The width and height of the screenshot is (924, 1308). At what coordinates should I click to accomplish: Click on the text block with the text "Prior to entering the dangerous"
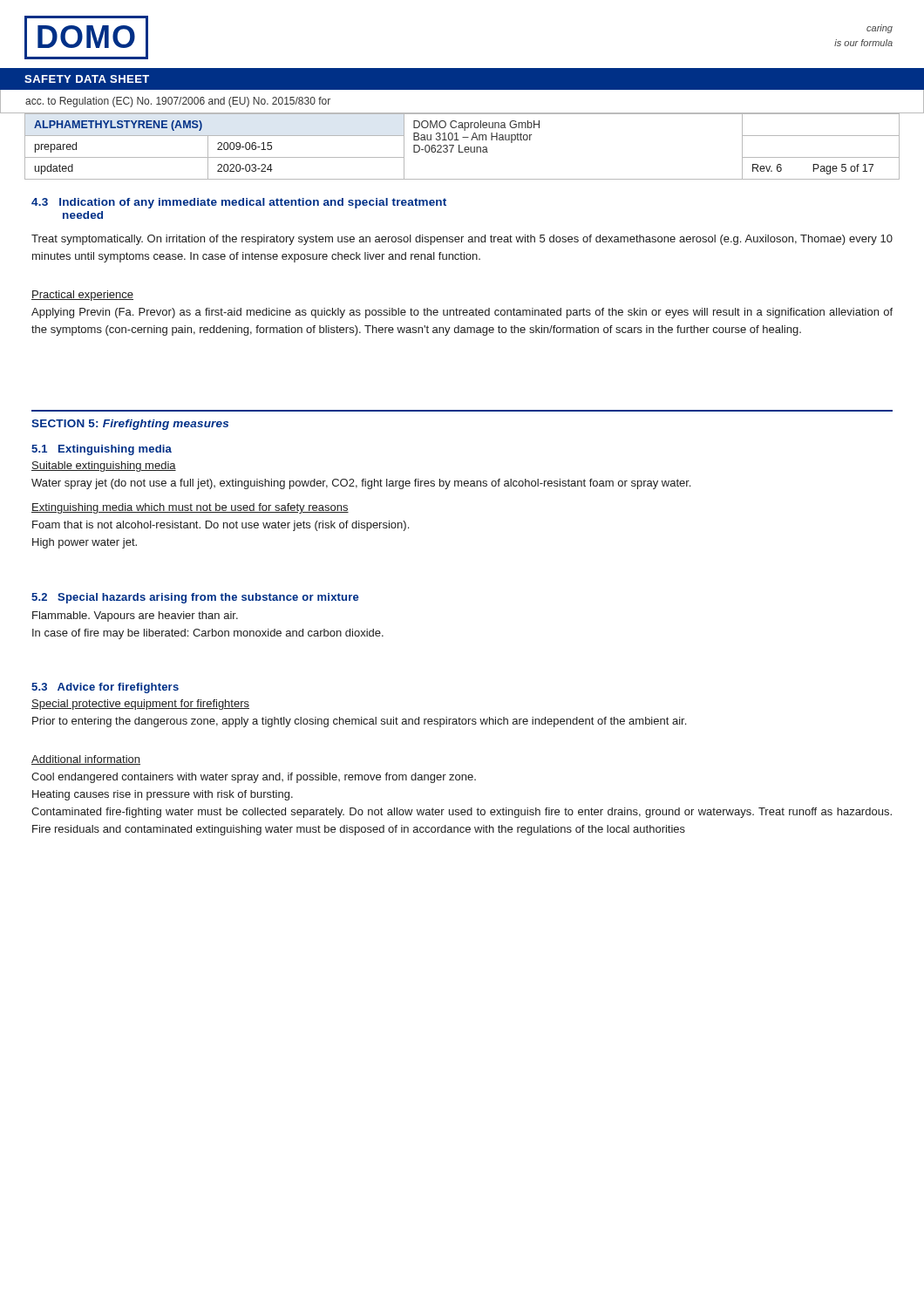point(359,721)
